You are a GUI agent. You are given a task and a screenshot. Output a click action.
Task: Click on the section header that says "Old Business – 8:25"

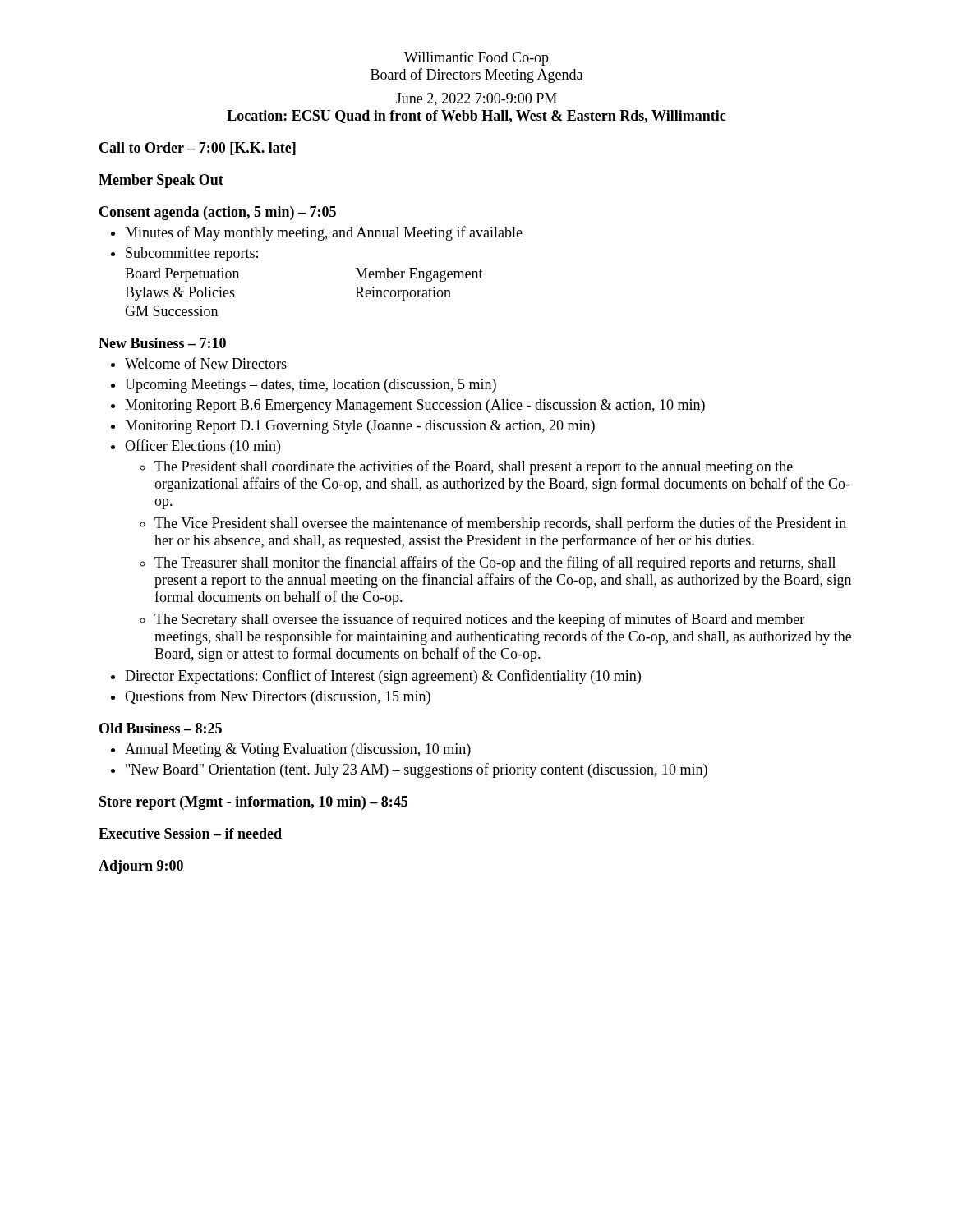(x=160, y=729)
